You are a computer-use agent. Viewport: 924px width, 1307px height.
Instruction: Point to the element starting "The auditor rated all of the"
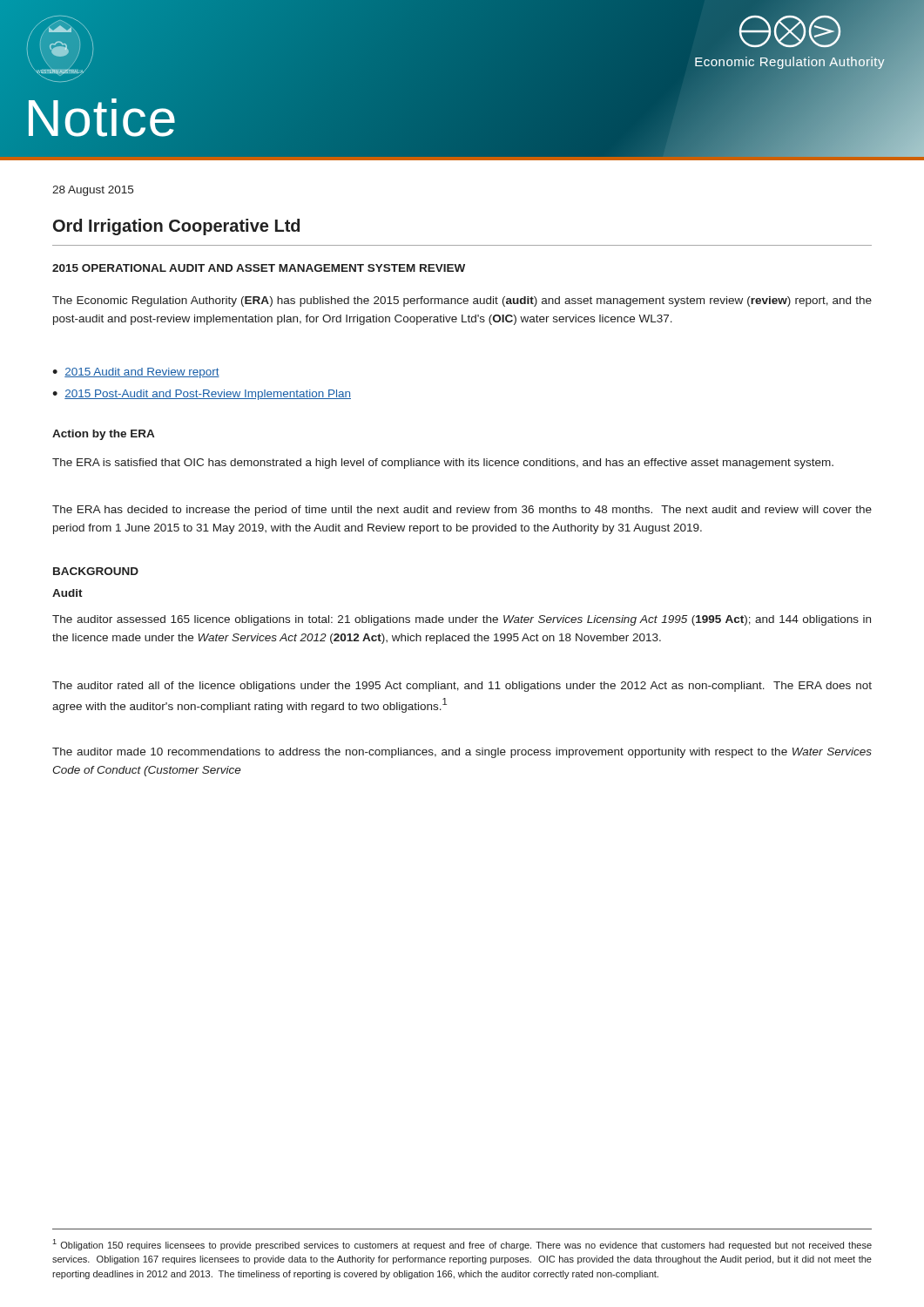462,696
